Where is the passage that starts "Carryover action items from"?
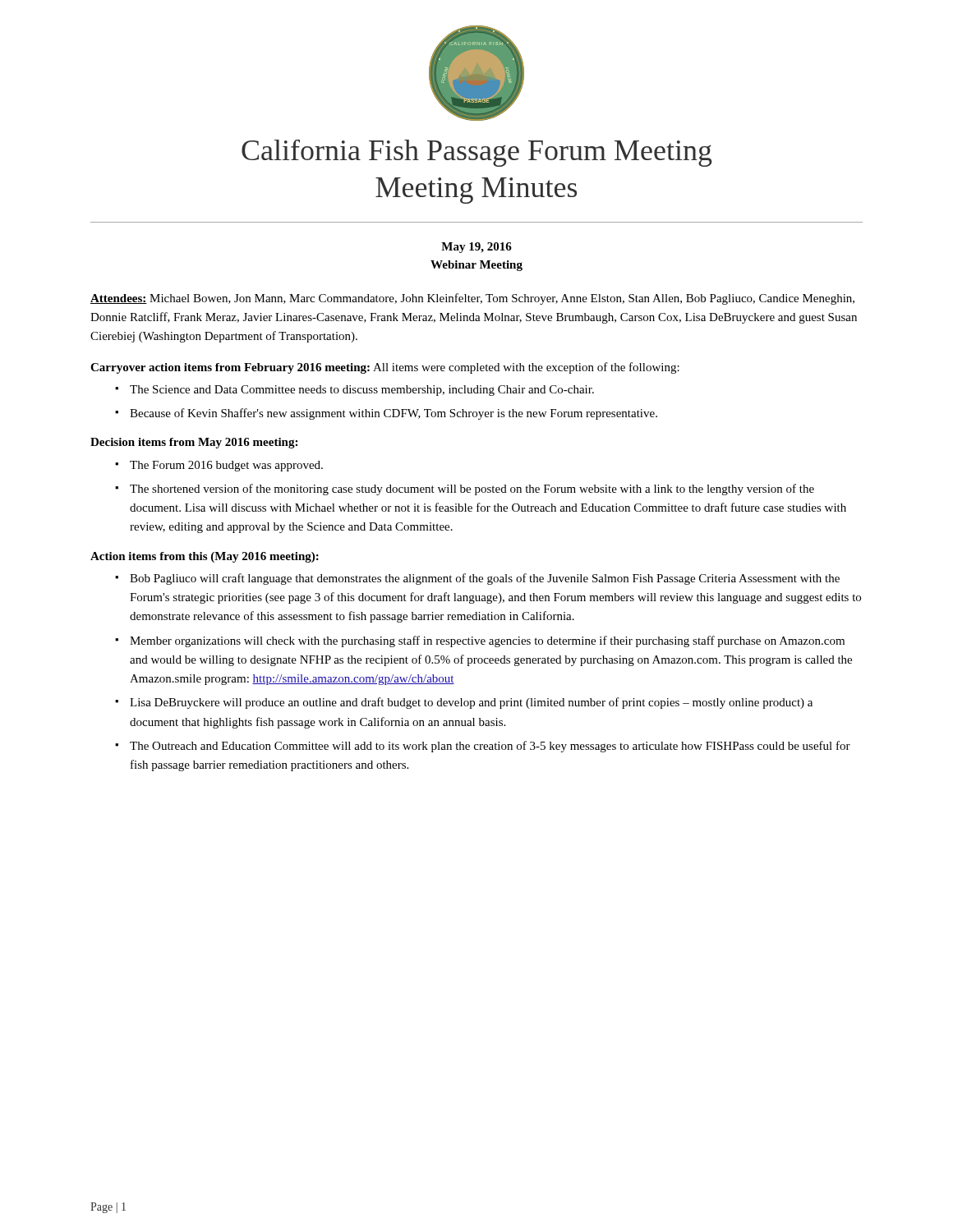The width and height of the screenshot is (953, 1232). click(x=385, y=367)
